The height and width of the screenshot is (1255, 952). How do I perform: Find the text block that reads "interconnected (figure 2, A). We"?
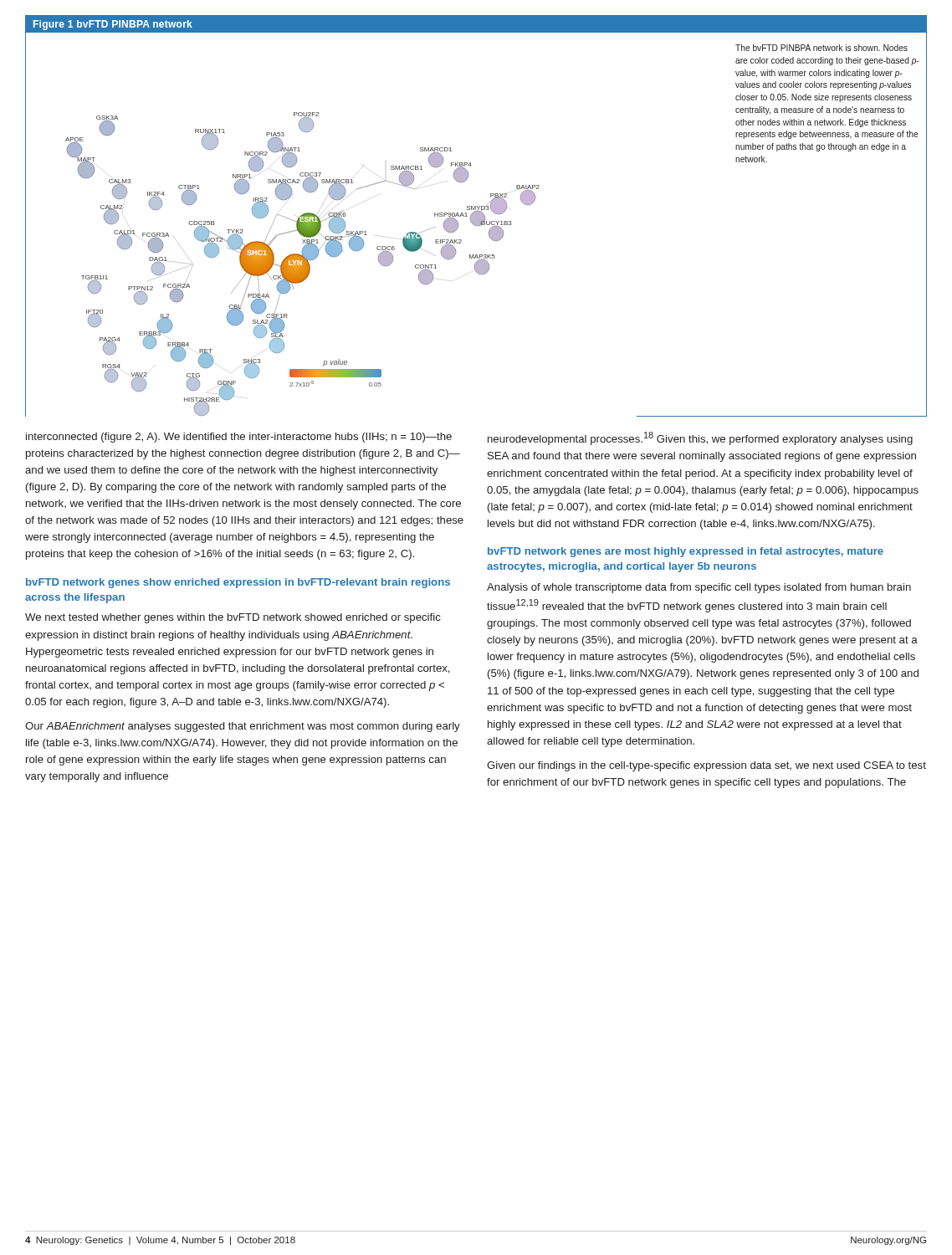244,495
